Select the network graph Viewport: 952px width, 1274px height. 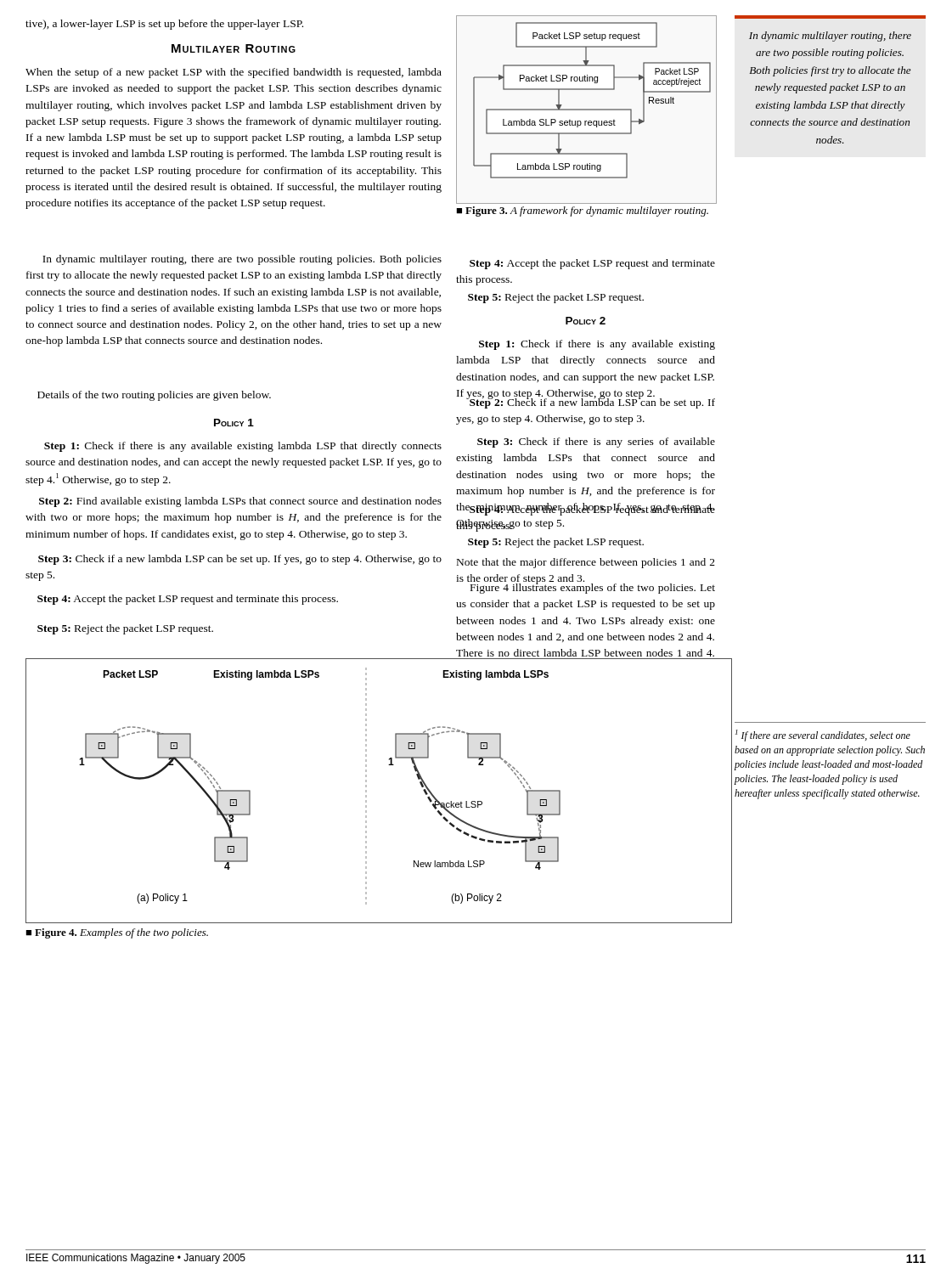pyautogui.click(x=379, y=791)
